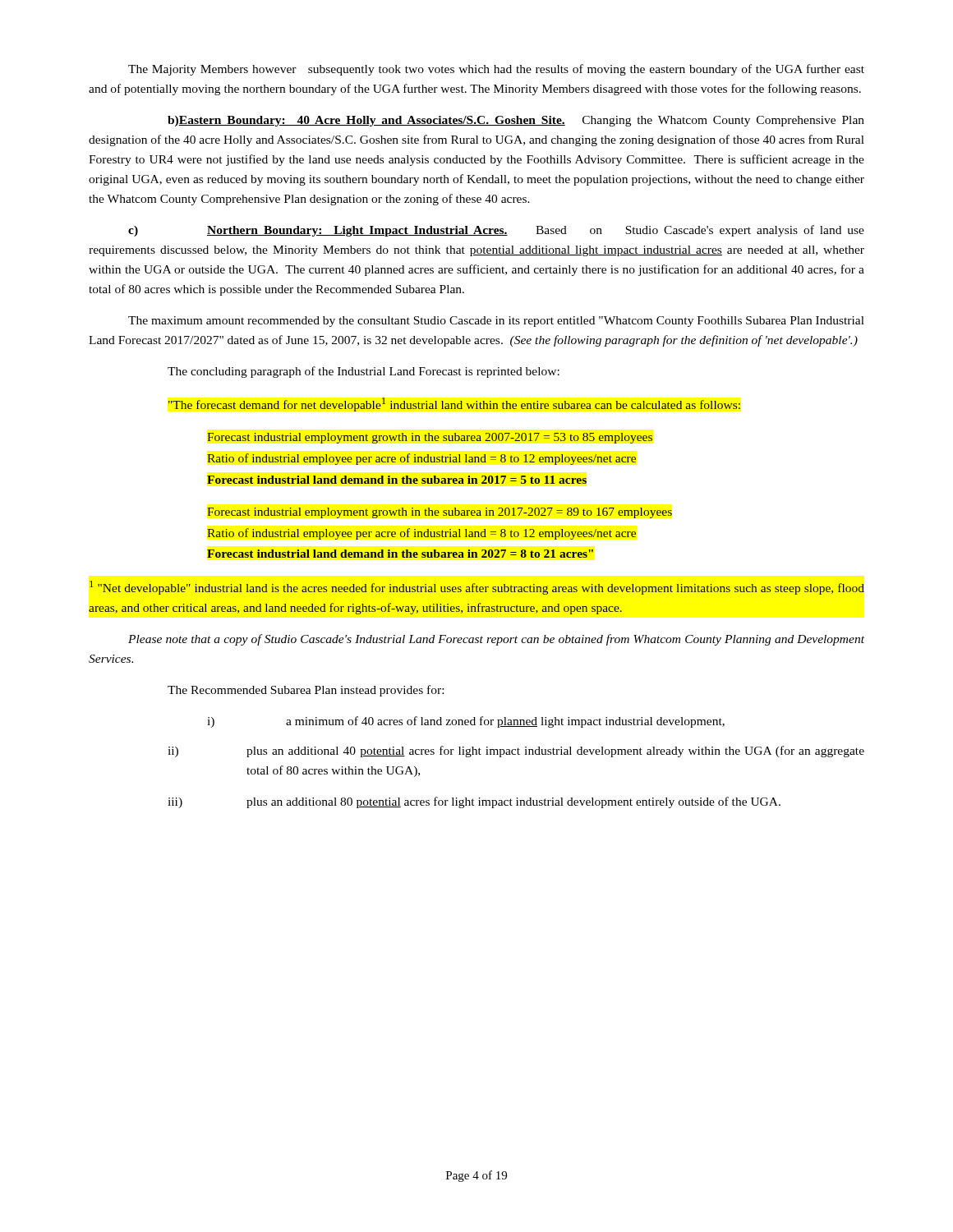Click on the text block containing "The Majority Members however subsequently took two votes"

point(476,78)
